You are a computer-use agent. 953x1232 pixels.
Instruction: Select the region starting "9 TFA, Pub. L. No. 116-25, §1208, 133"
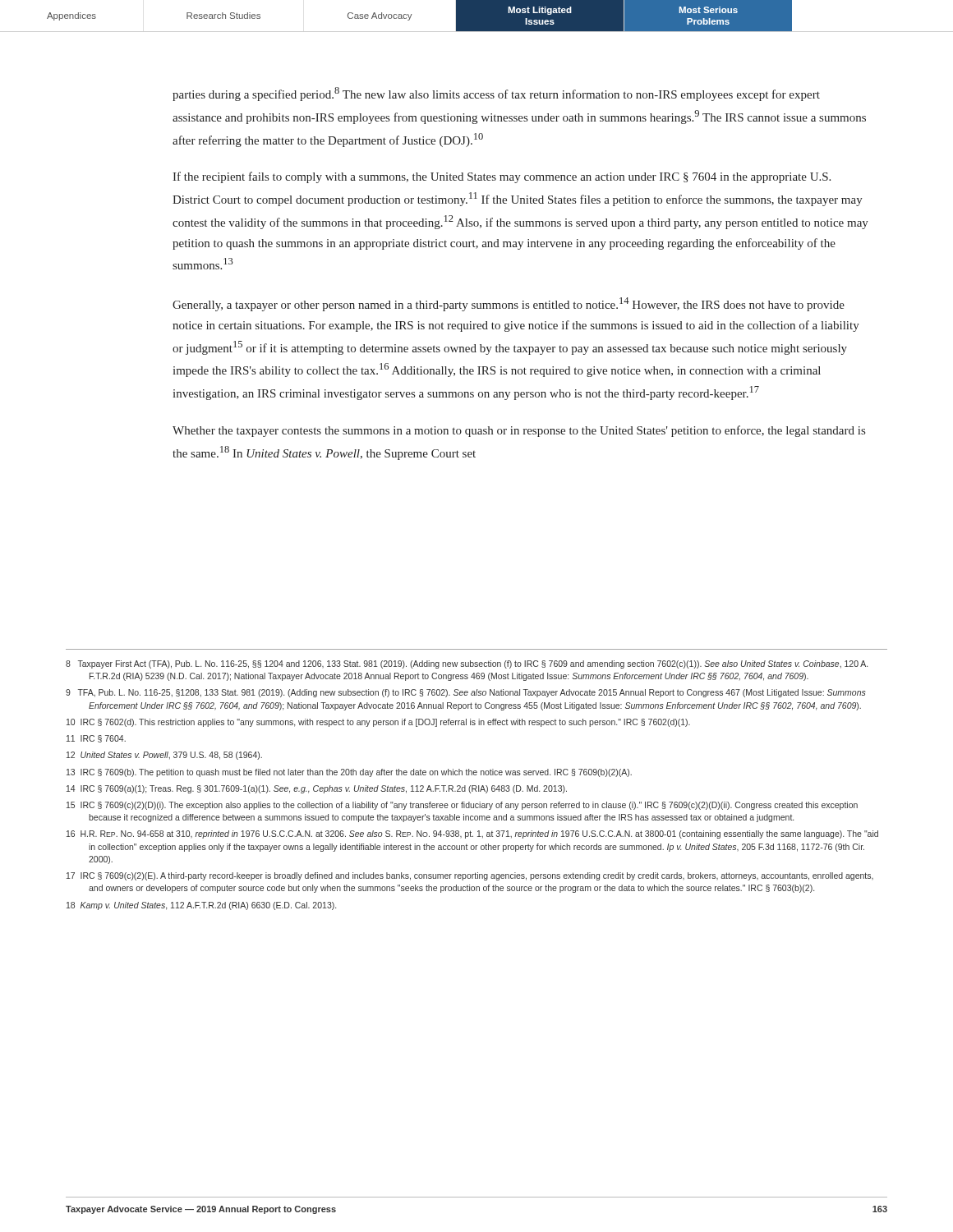point(466,699)
